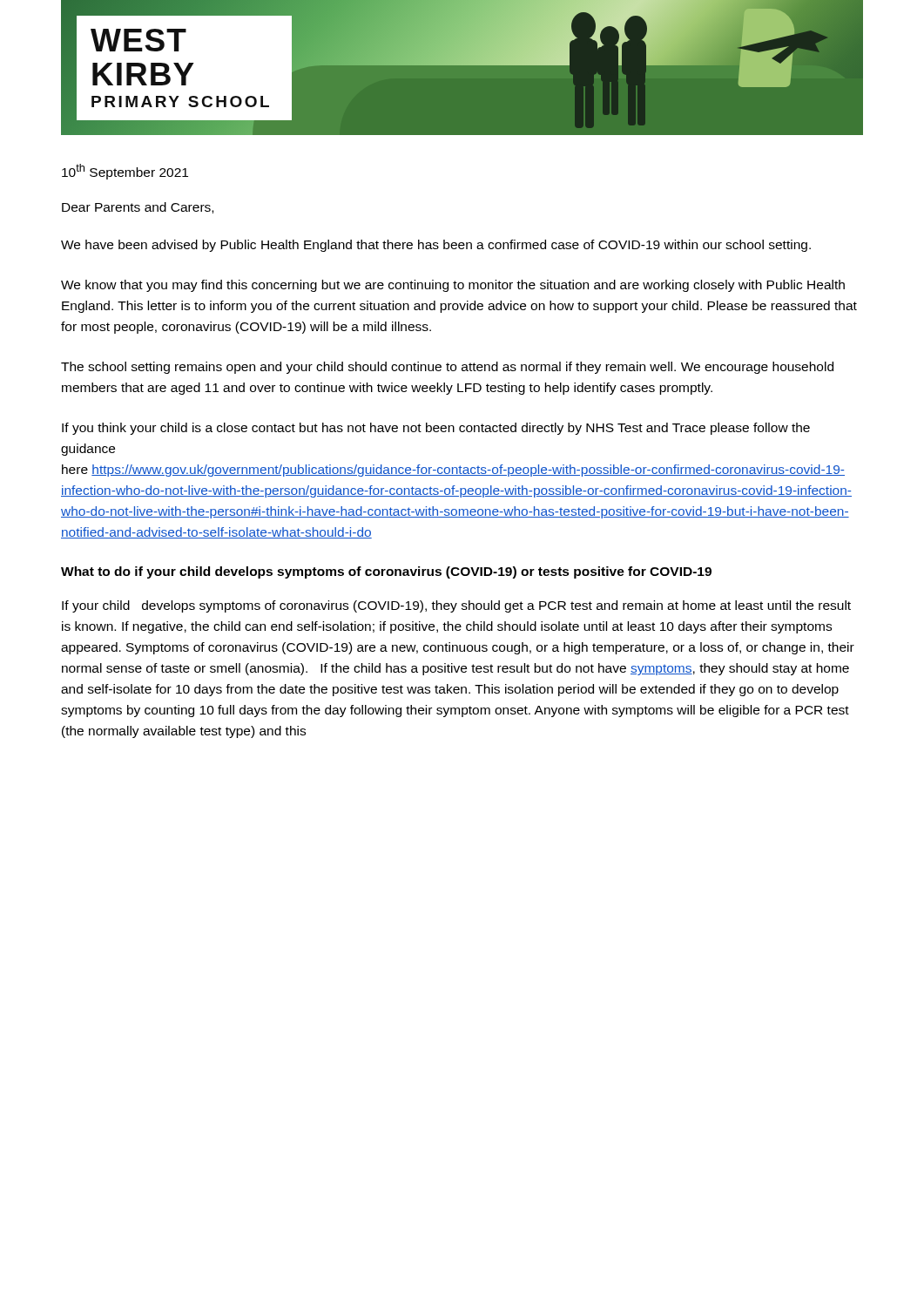This screenshot has width=924, height=1307.
Task: Point to the region starting "10th September 2021"
Action: click(125, 170)
